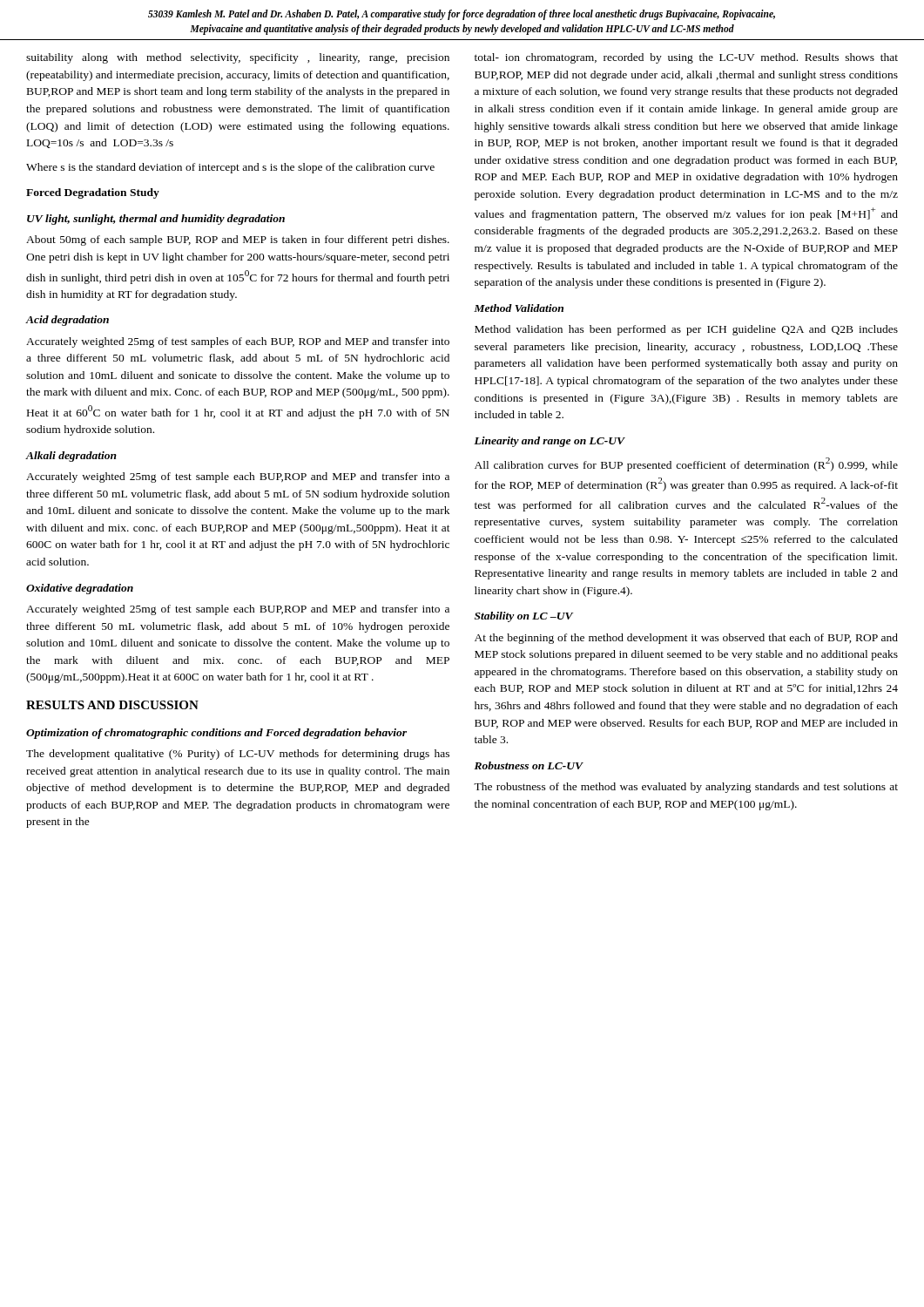
Task: Locate the section header containing "Robustness on LC-UV"
Action: [x=529, y=765]
